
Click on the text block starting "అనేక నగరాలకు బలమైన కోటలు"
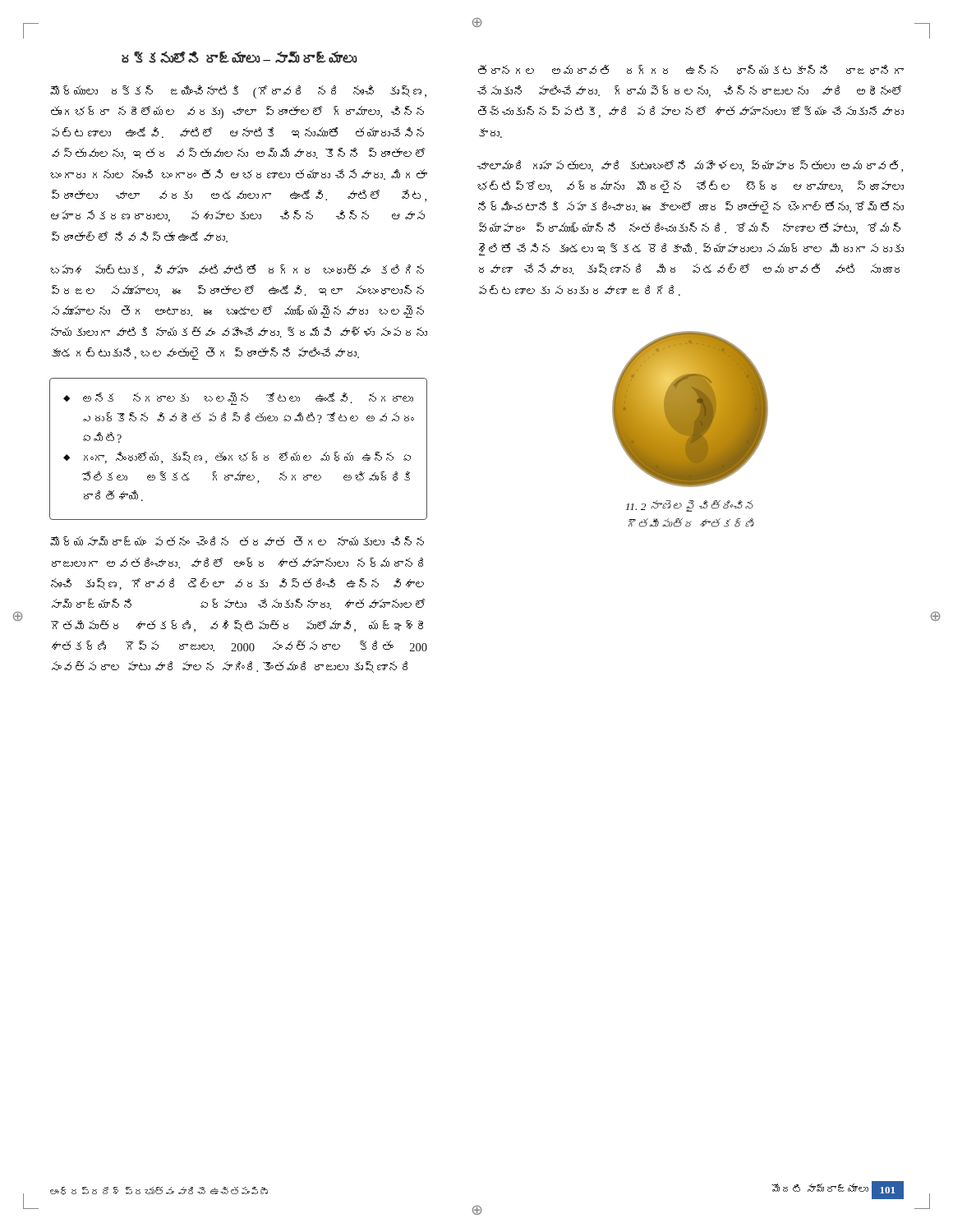point(238,420)
